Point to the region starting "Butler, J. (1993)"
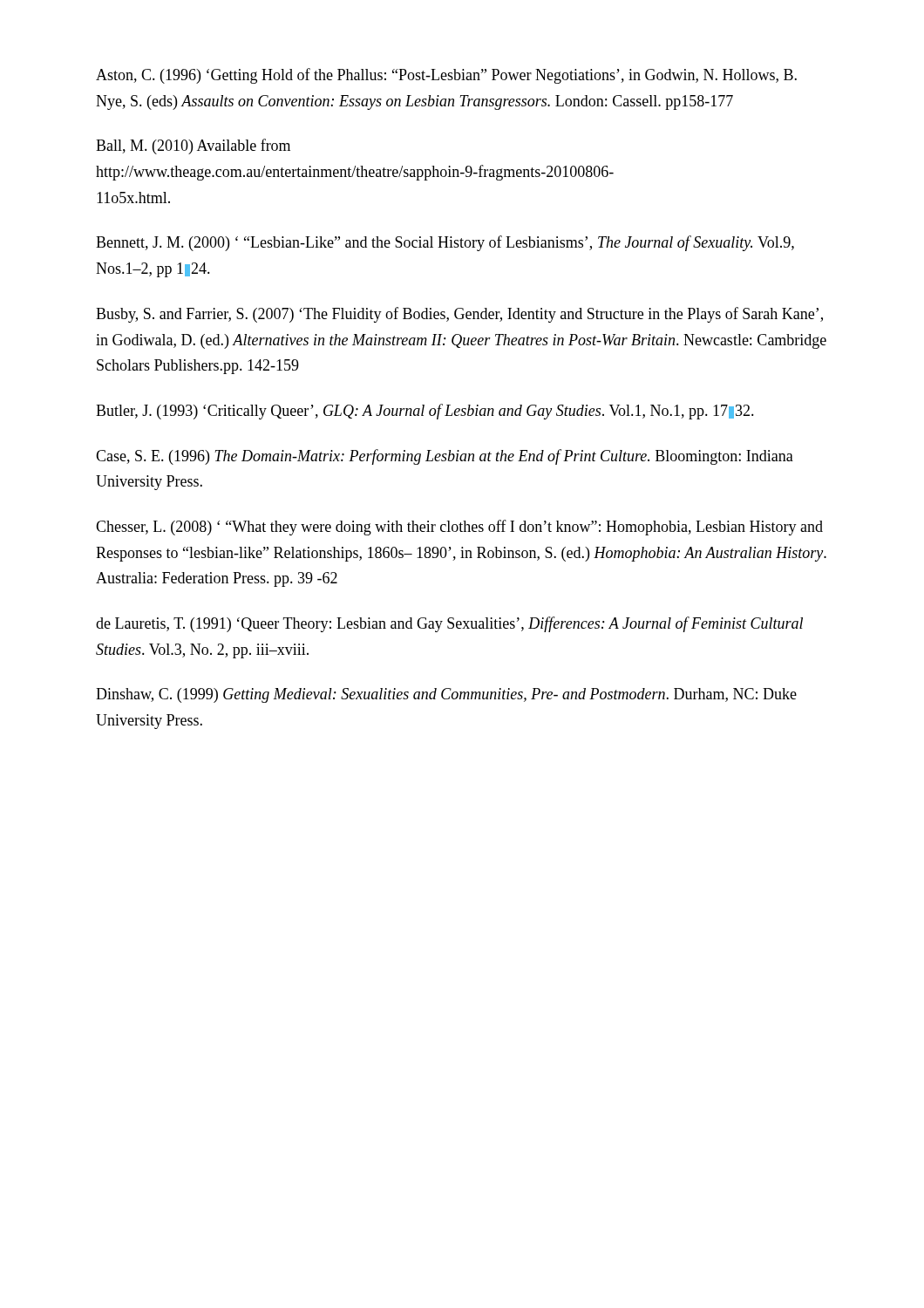 [425, 411]
